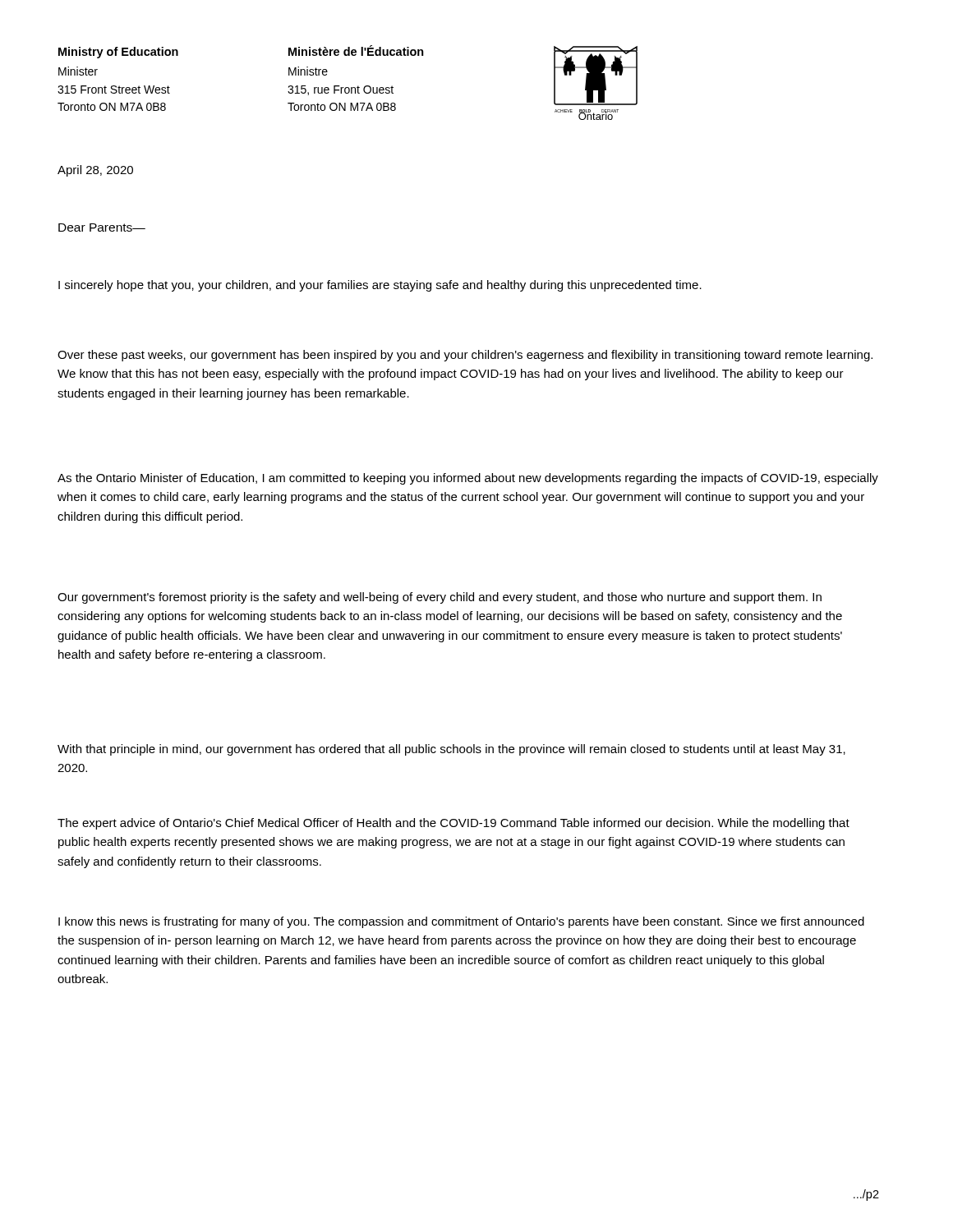Click on the logo
This screenshot has height=1232, width=953.
tap(596, 85)
